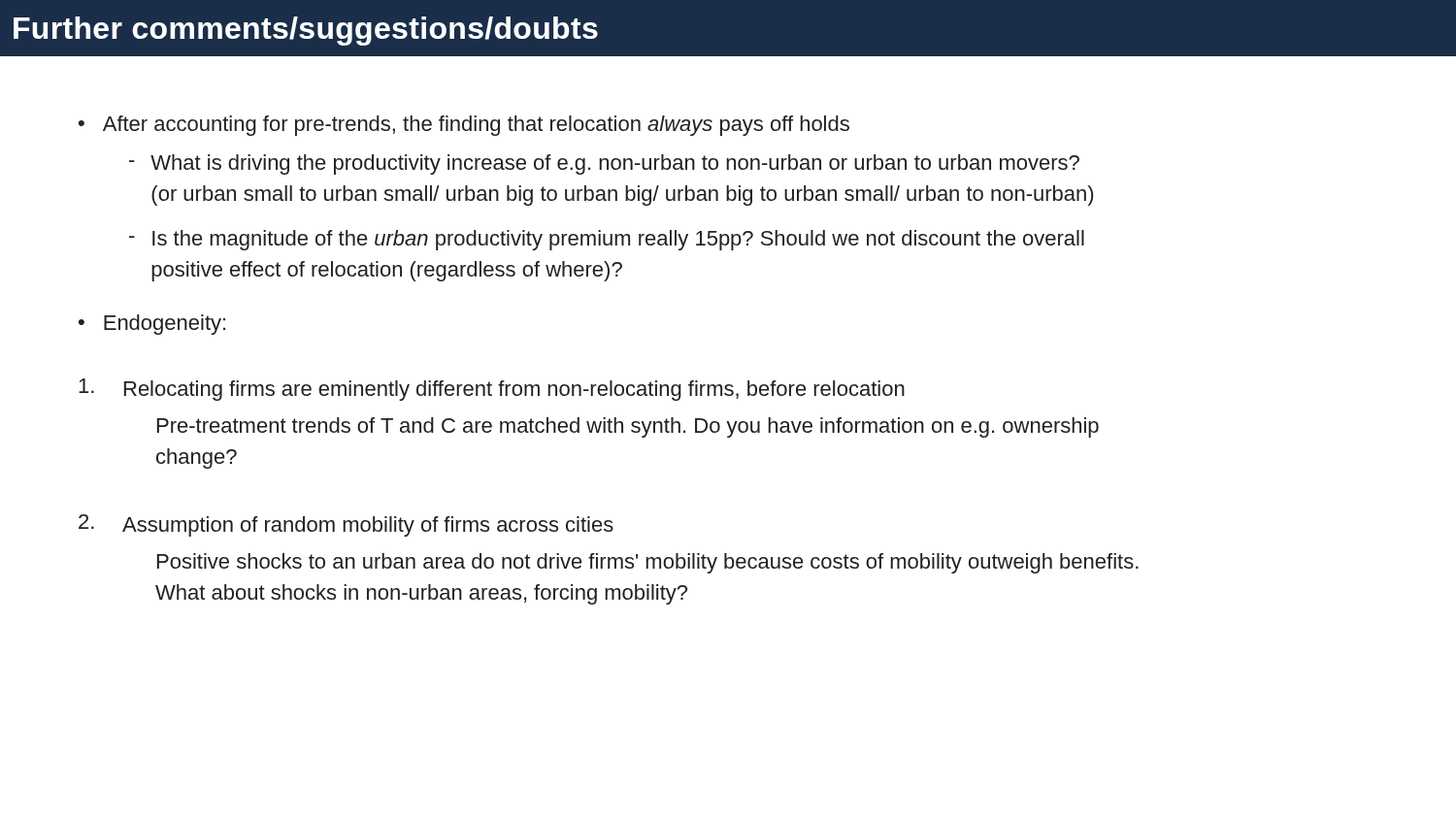Point to the text starting "Pre-treatment trends of T and C are"

767,442
